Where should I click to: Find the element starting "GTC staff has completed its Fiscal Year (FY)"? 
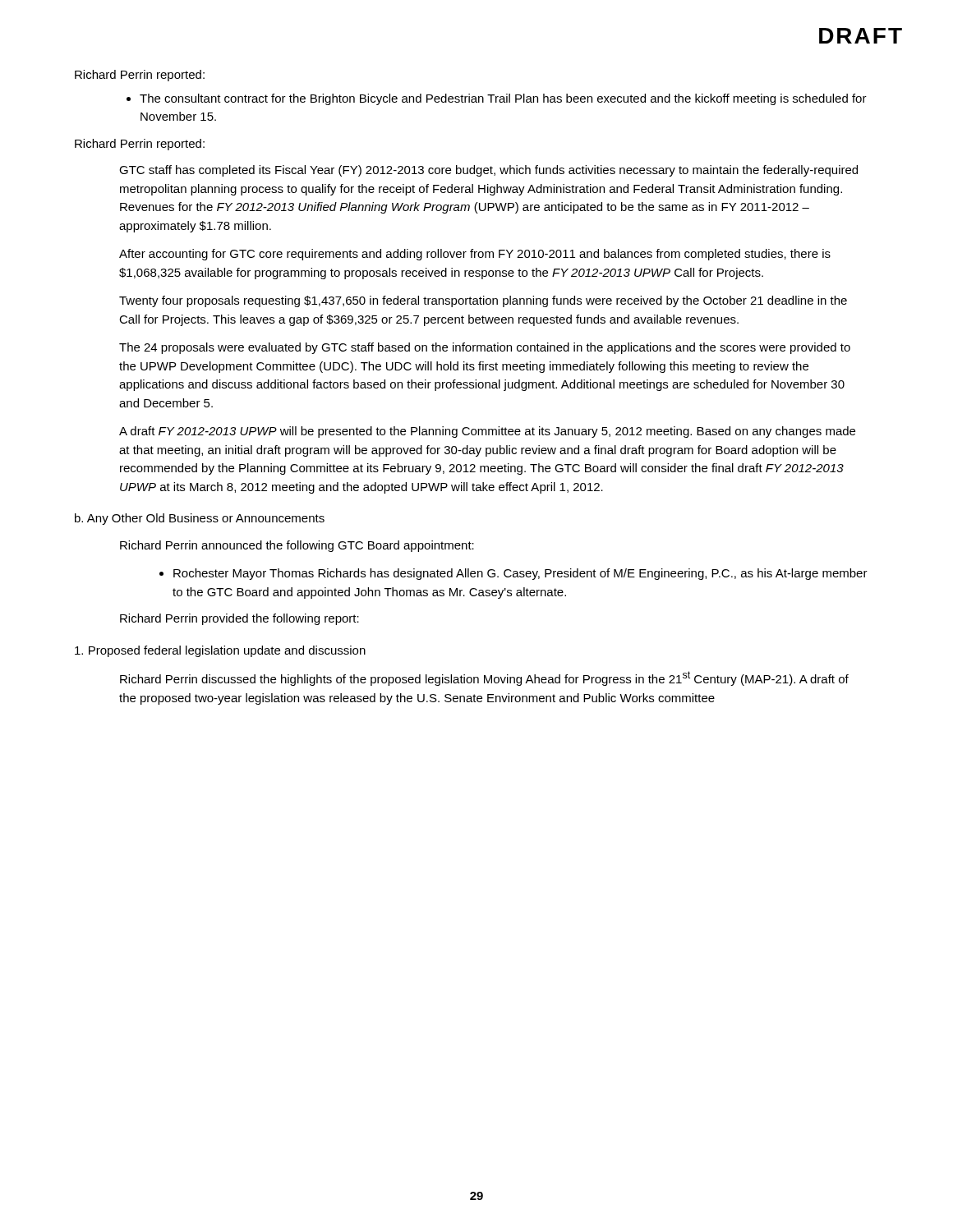pyautogui.click(x=489, y=197)
